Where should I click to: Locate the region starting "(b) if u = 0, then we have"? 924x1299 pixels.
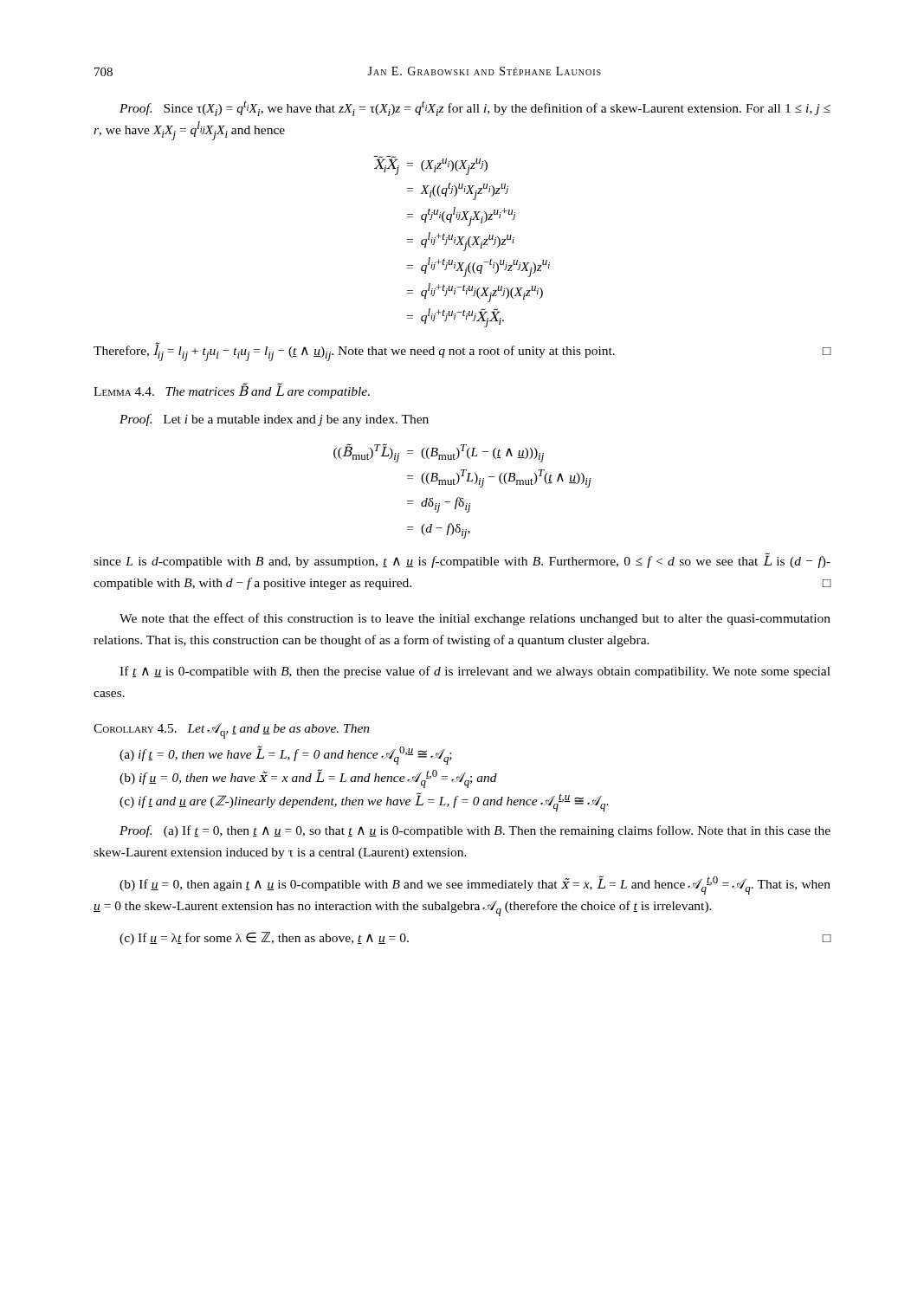(316, 778)
